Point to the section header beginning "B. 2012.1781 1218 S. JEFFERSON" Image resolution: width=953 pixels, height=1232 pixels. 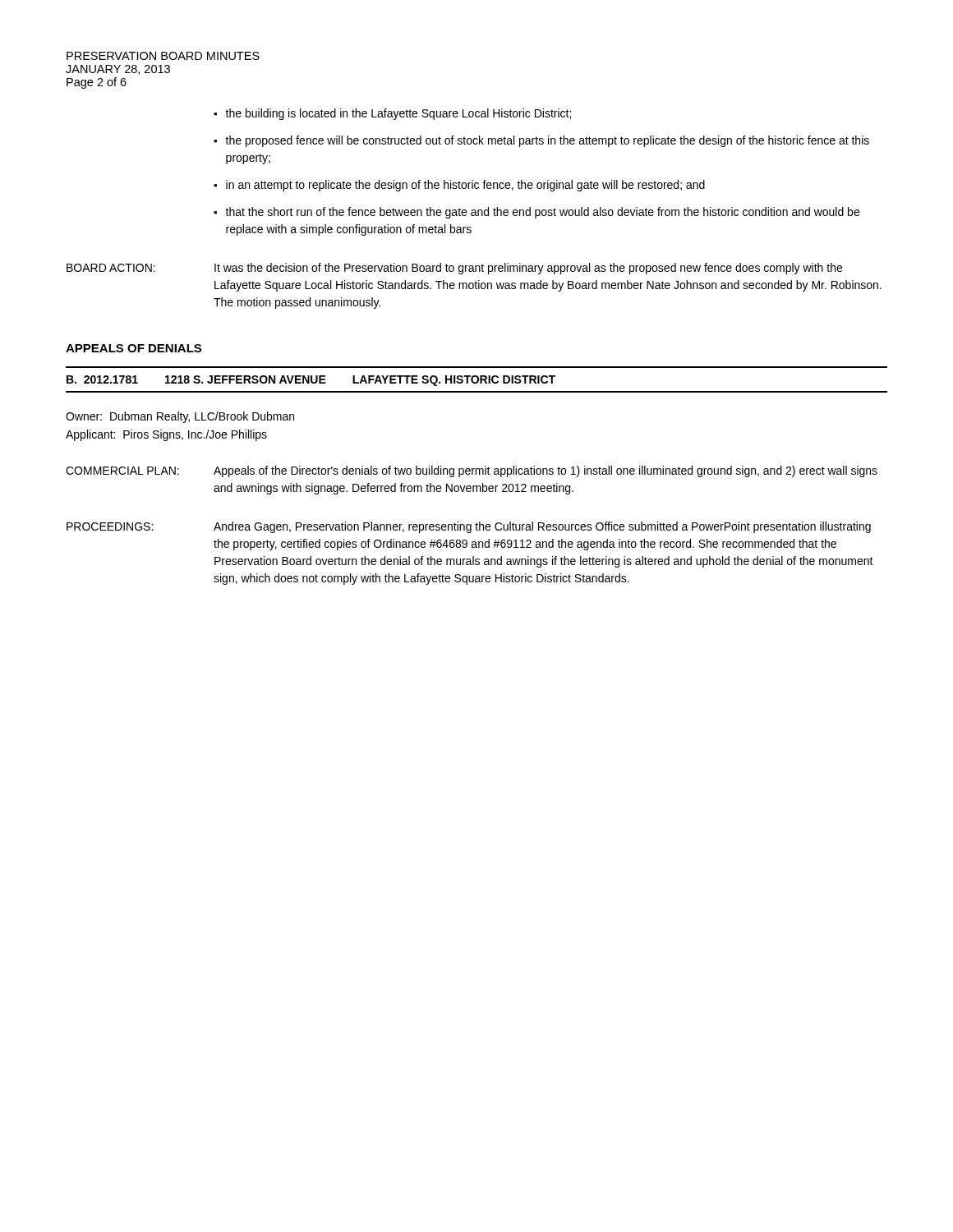(x=311, y=379)
